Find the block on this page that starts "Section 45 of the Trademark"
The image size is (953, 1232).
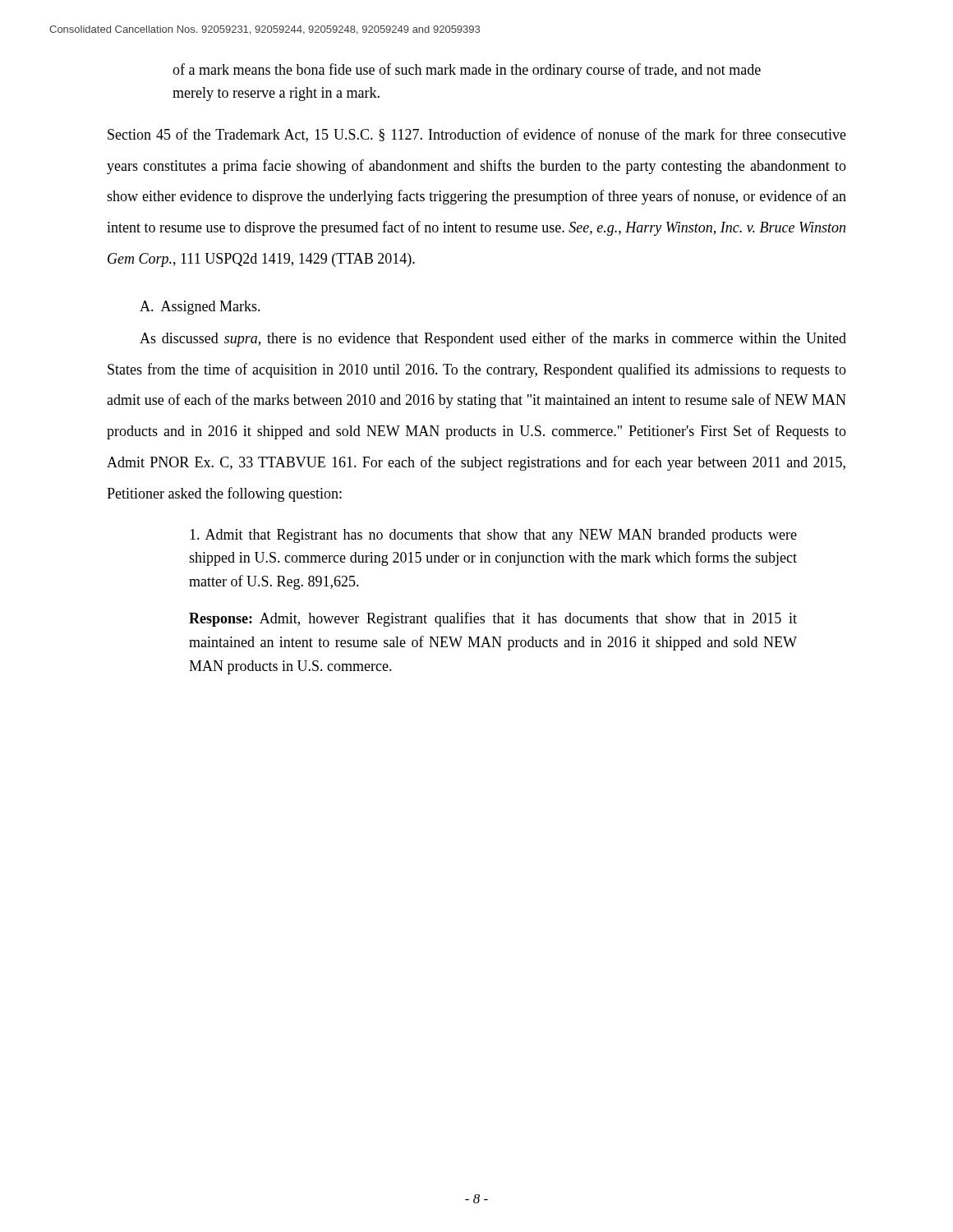point(476,197)
